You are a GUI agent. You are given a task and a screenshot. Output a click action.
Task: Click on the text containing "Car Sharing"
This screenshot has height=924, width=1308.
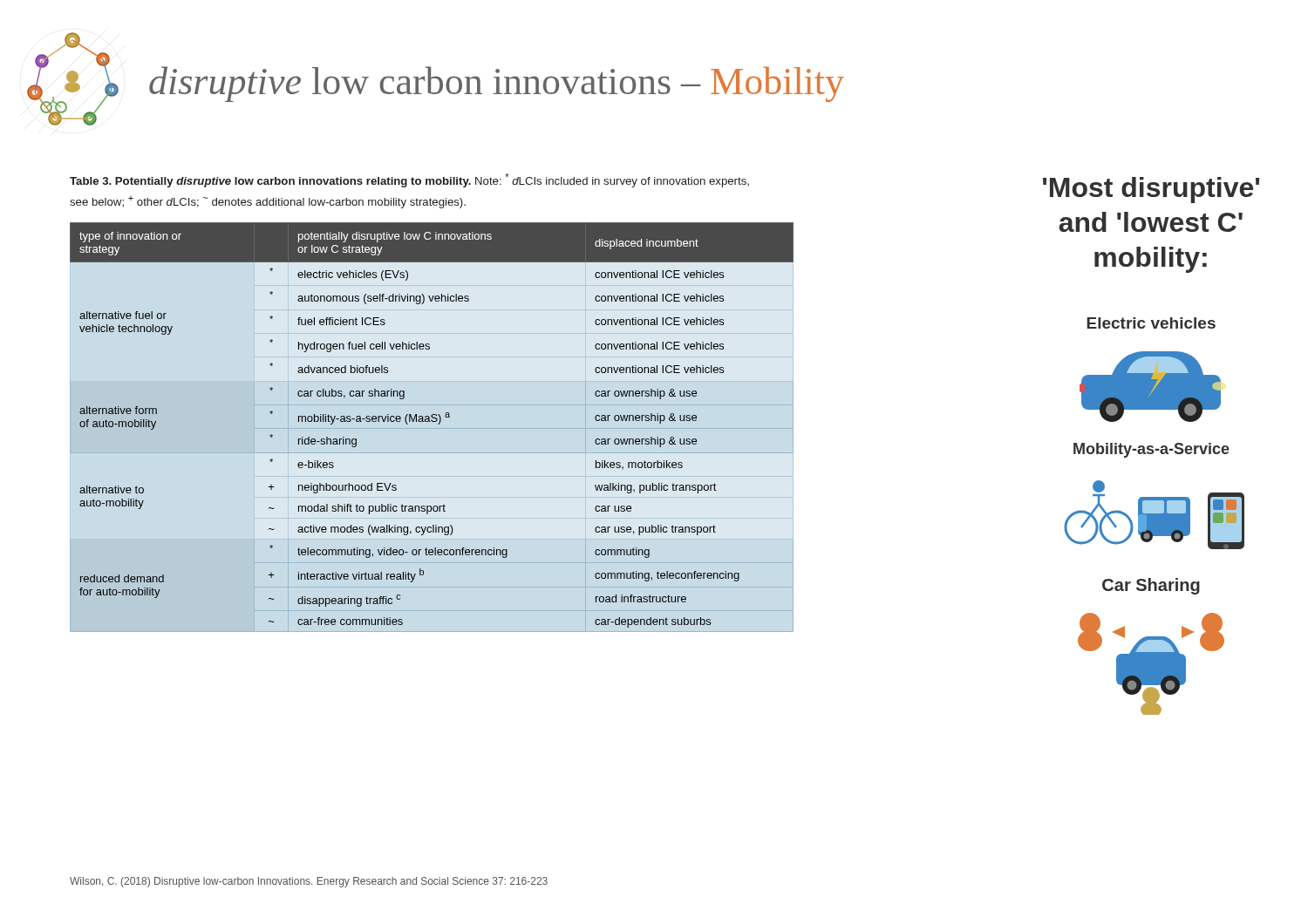(x=1151, y=585)
